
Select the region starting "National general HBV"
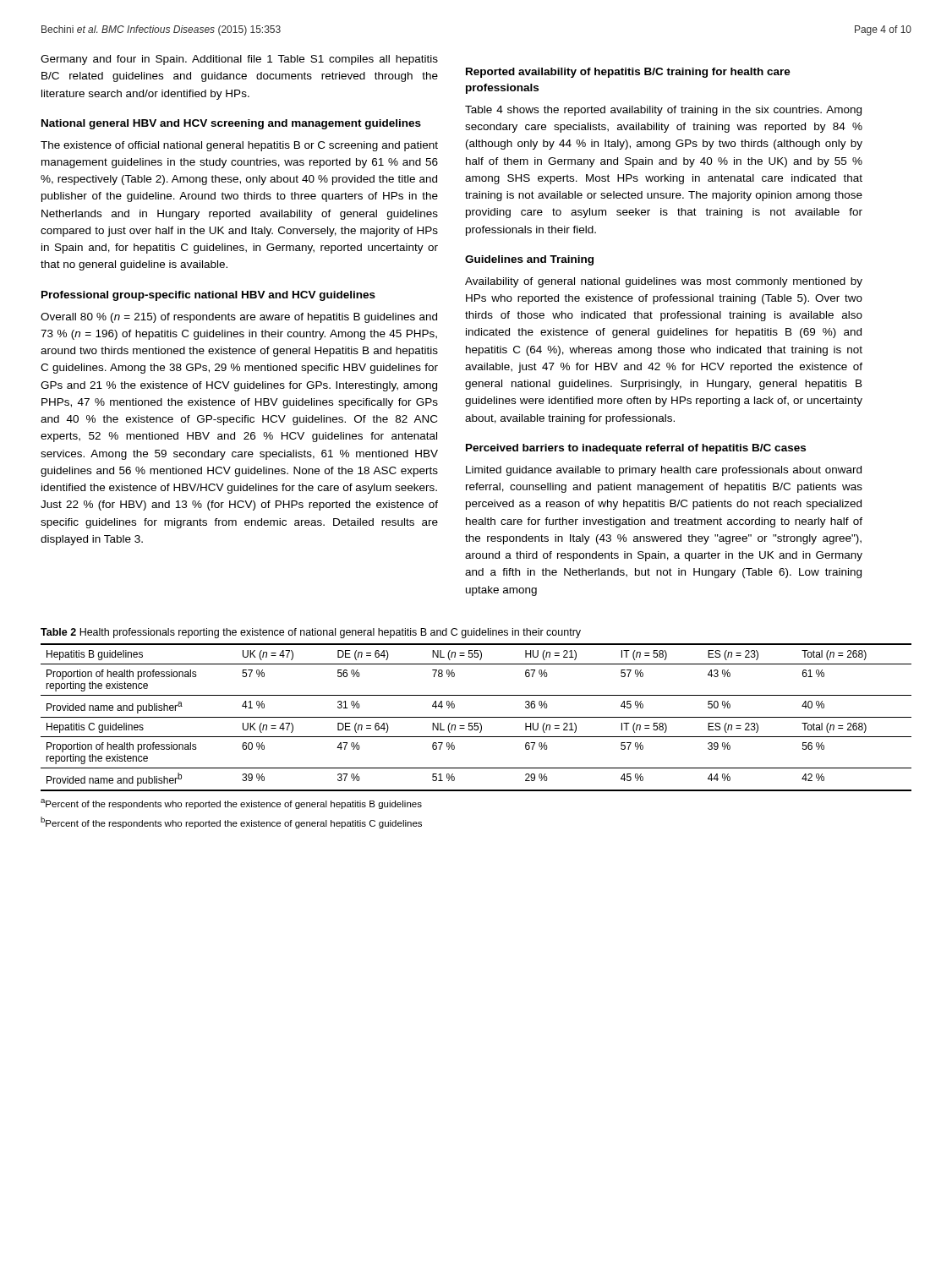[x=231, y=123]
